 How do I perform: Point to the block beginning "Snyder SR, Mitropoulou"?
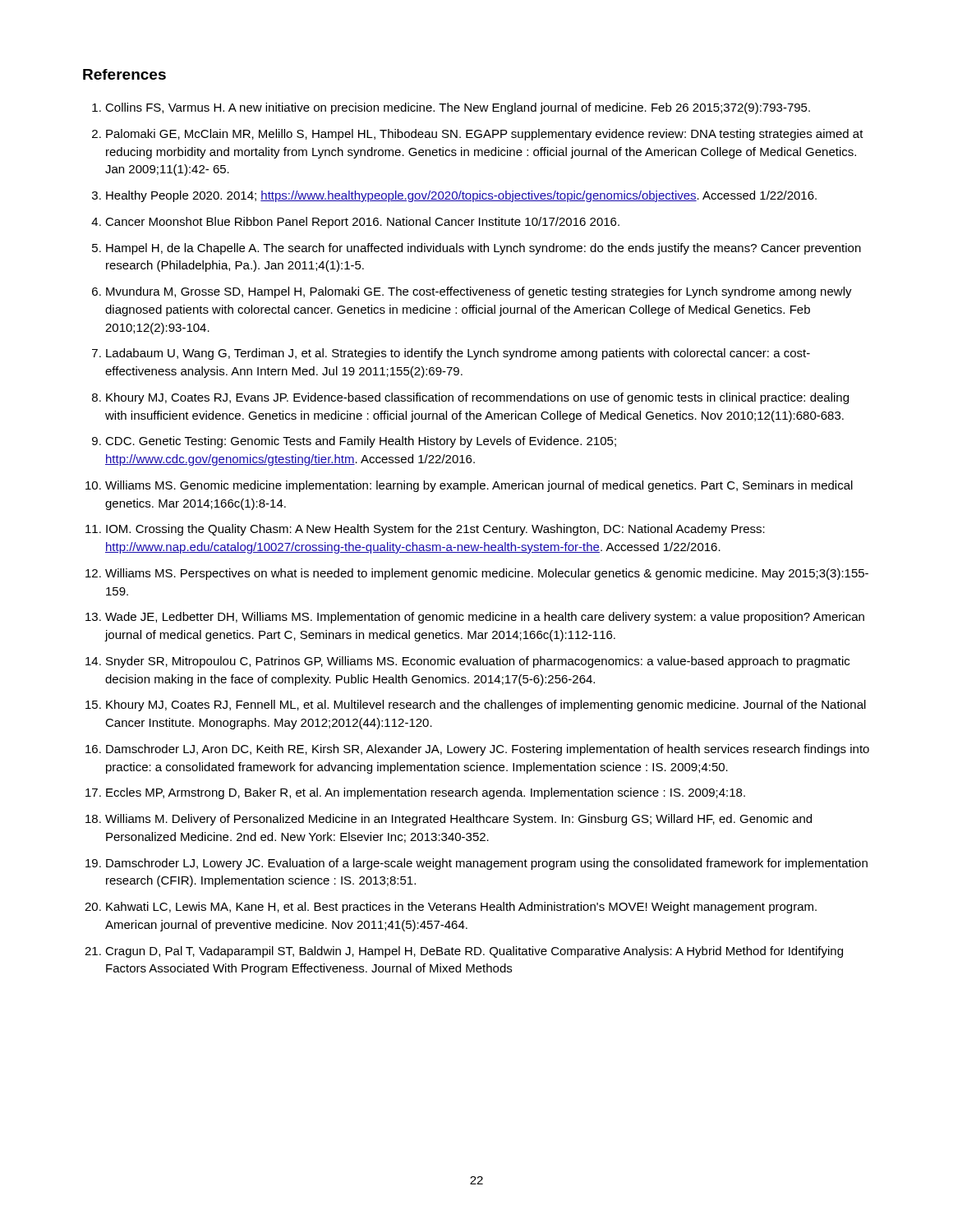pos(488,670)
